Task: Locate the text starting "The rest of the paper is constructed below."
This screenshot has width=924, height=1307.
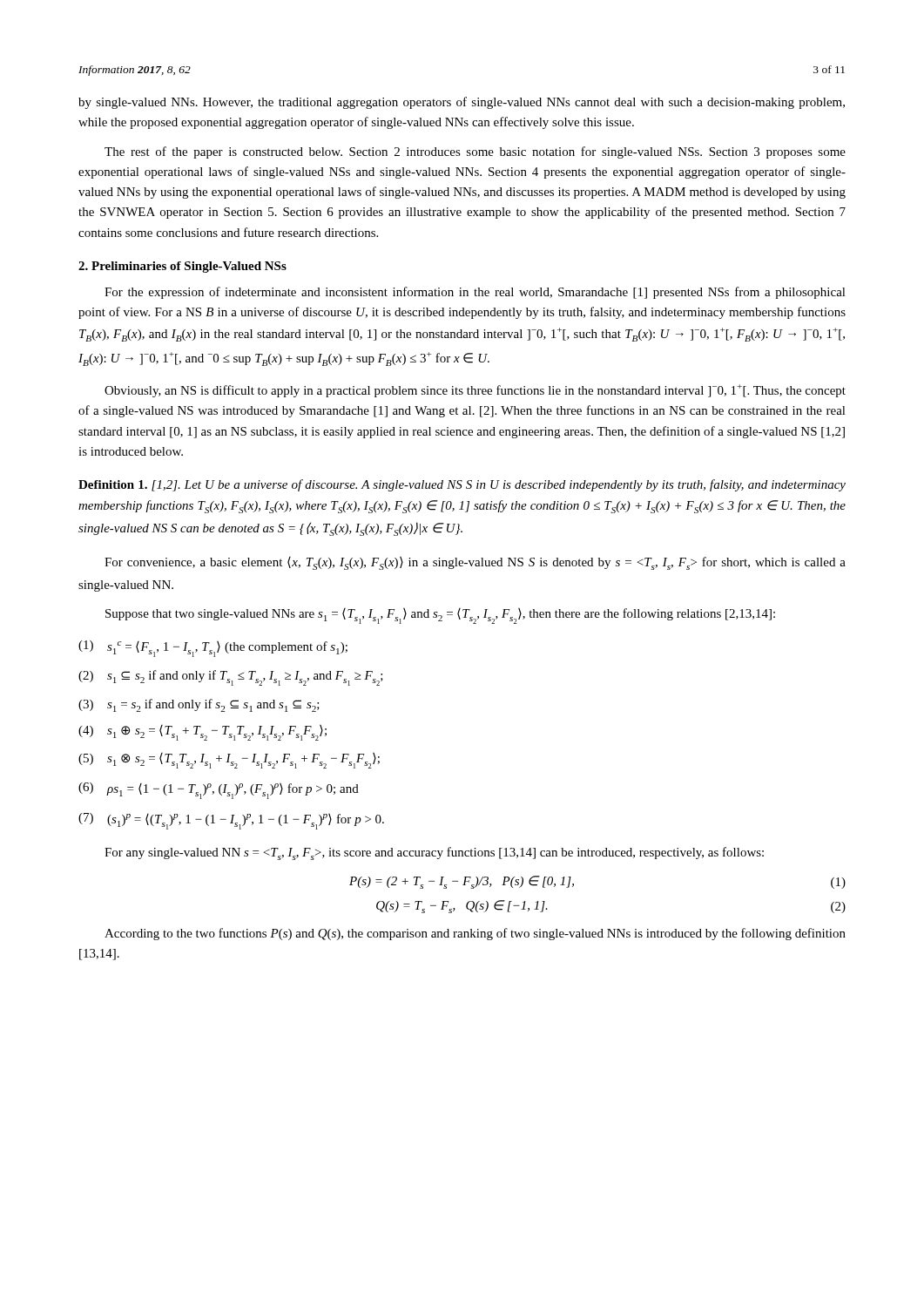Action: (462, 192)
